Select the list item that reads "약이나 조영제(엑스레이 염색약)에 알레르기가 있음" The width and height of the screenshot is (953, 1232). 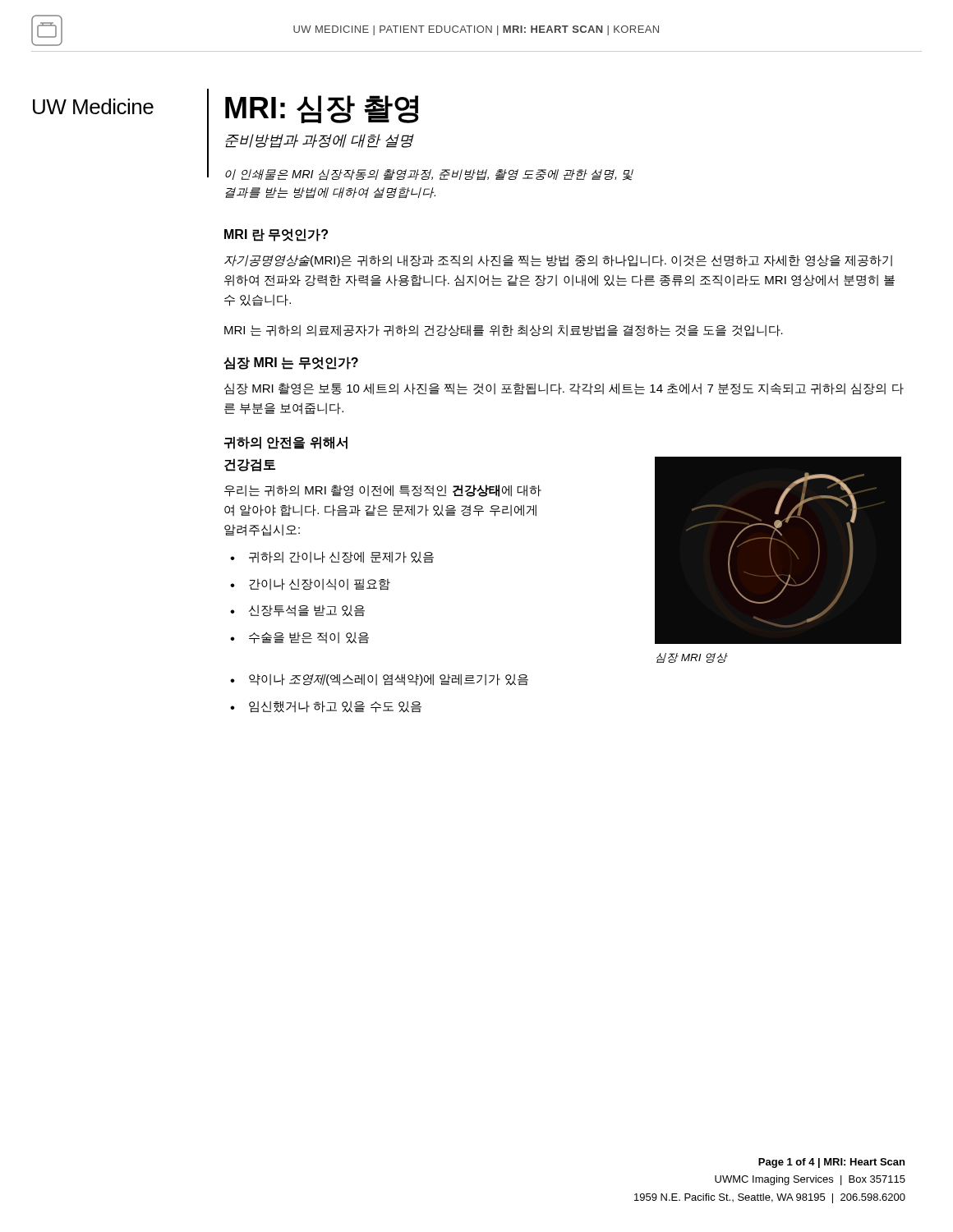pos(388,679)
